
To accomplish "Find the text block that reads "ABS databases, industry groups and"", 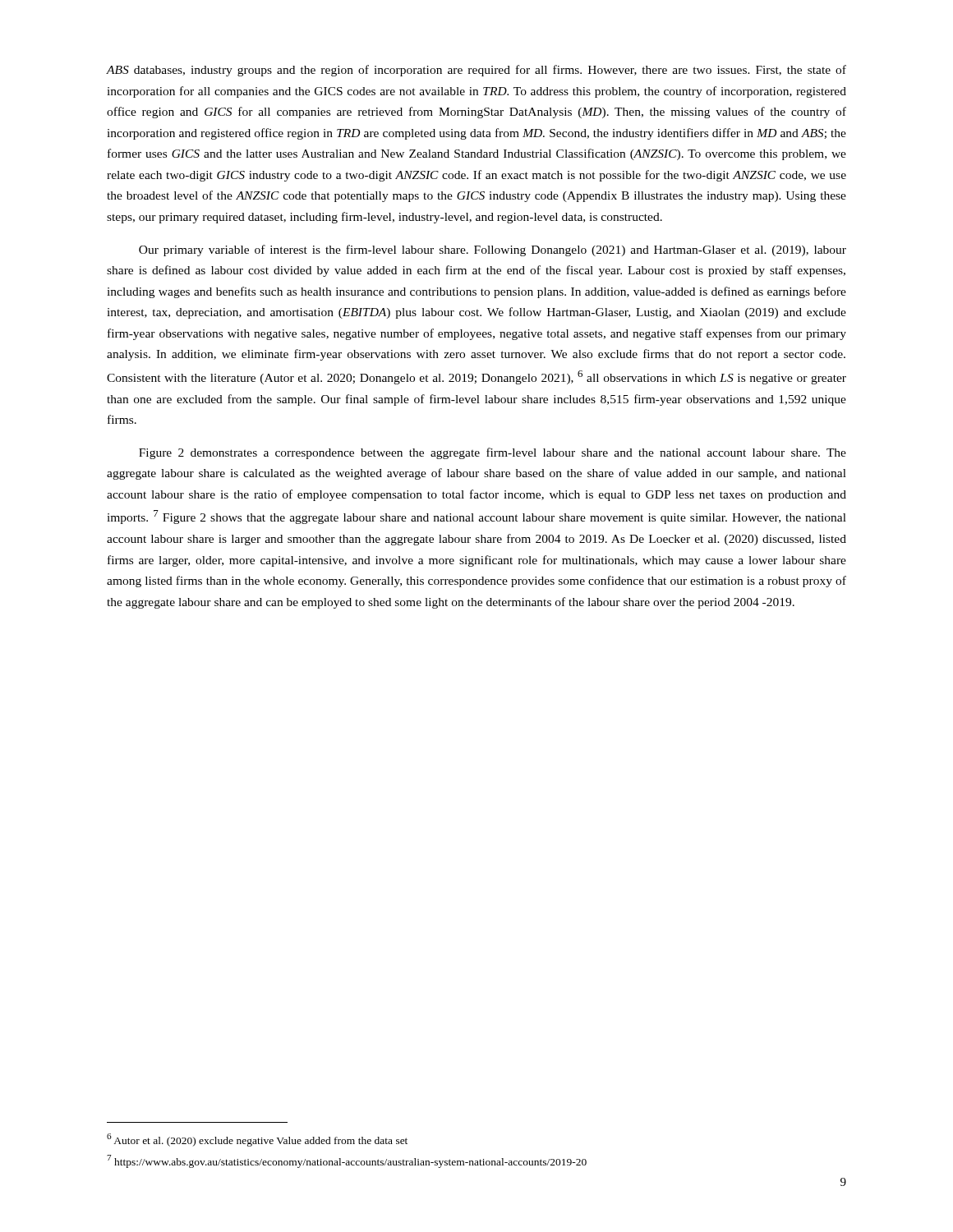I will [x=476, y=143].
